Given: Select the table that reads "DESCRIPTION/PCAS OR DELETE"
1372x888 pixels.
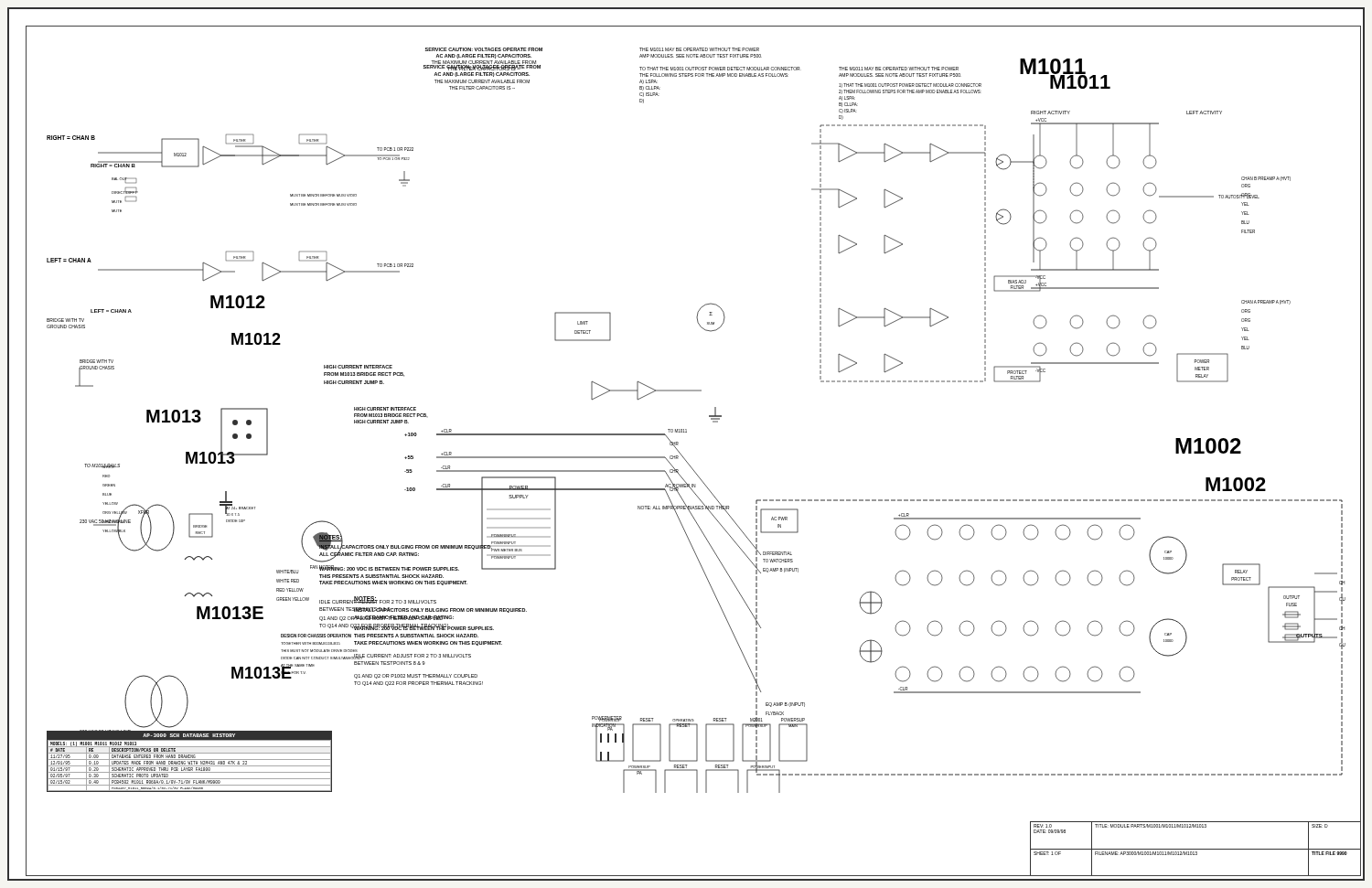Looking at the screenshot, I should pos(189,761).
